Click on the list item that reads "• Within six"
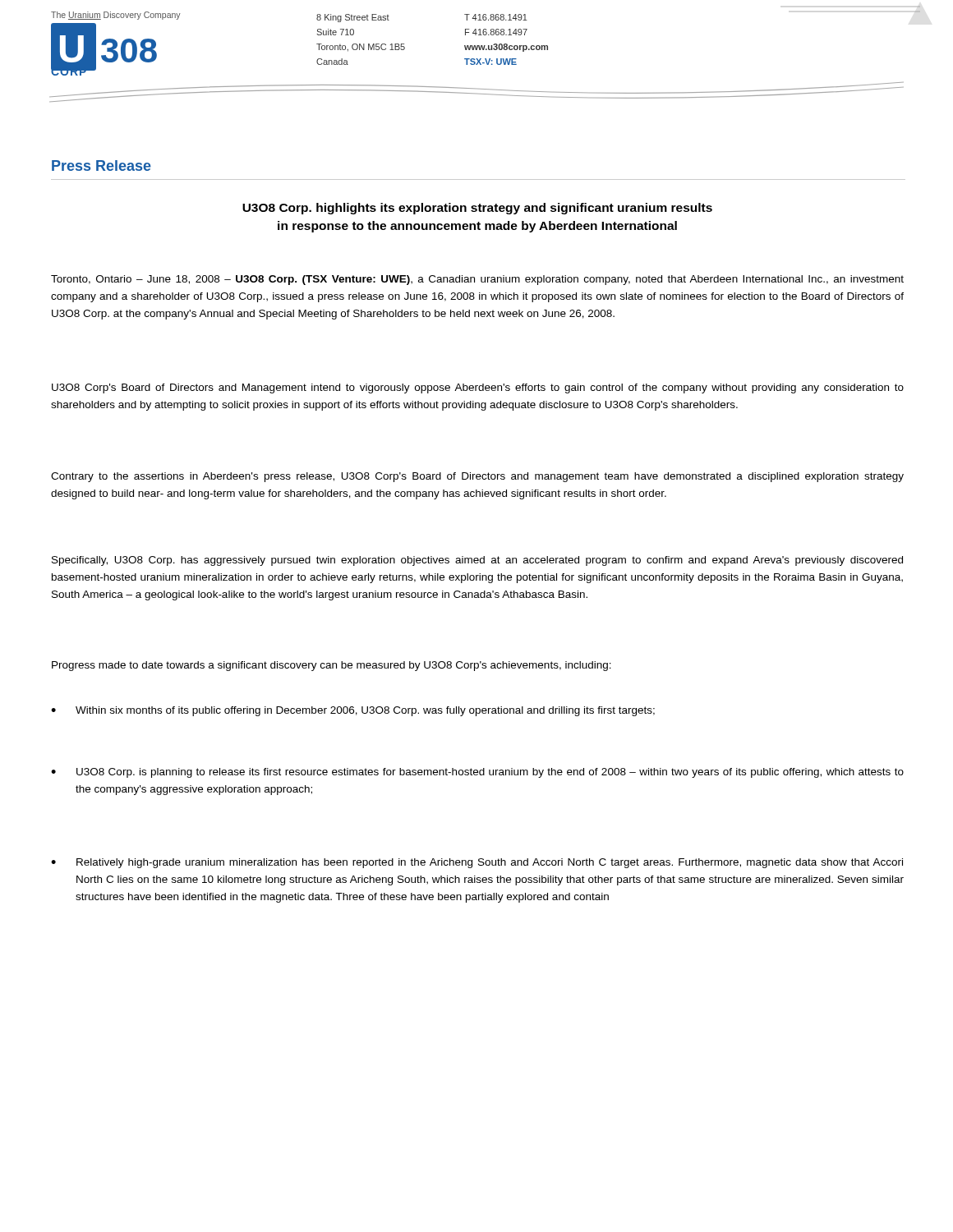The image size is (953, 1232). [x=353, y=711]
